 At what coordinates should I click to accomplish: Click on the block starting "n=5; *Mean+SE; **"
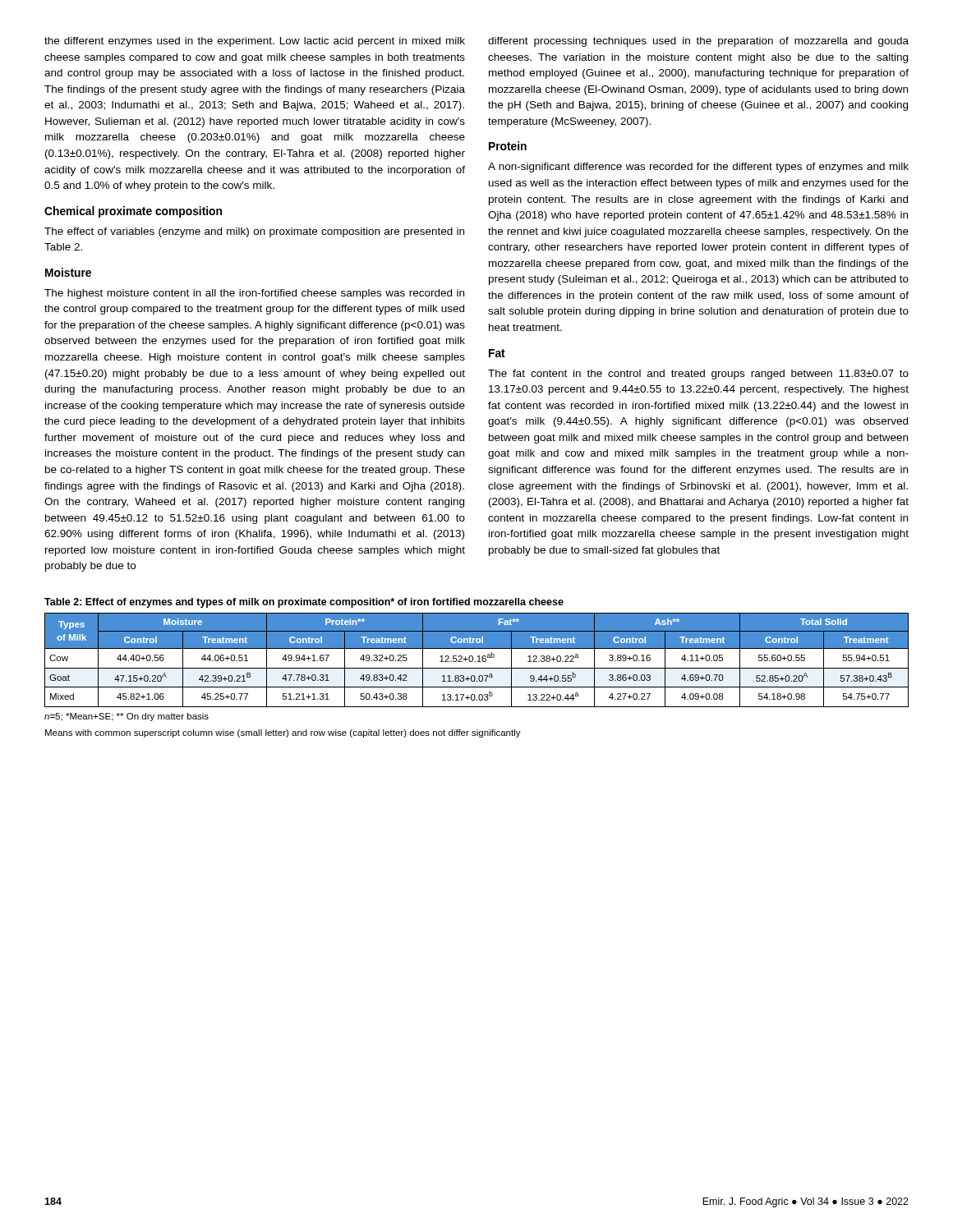(476, 724)
